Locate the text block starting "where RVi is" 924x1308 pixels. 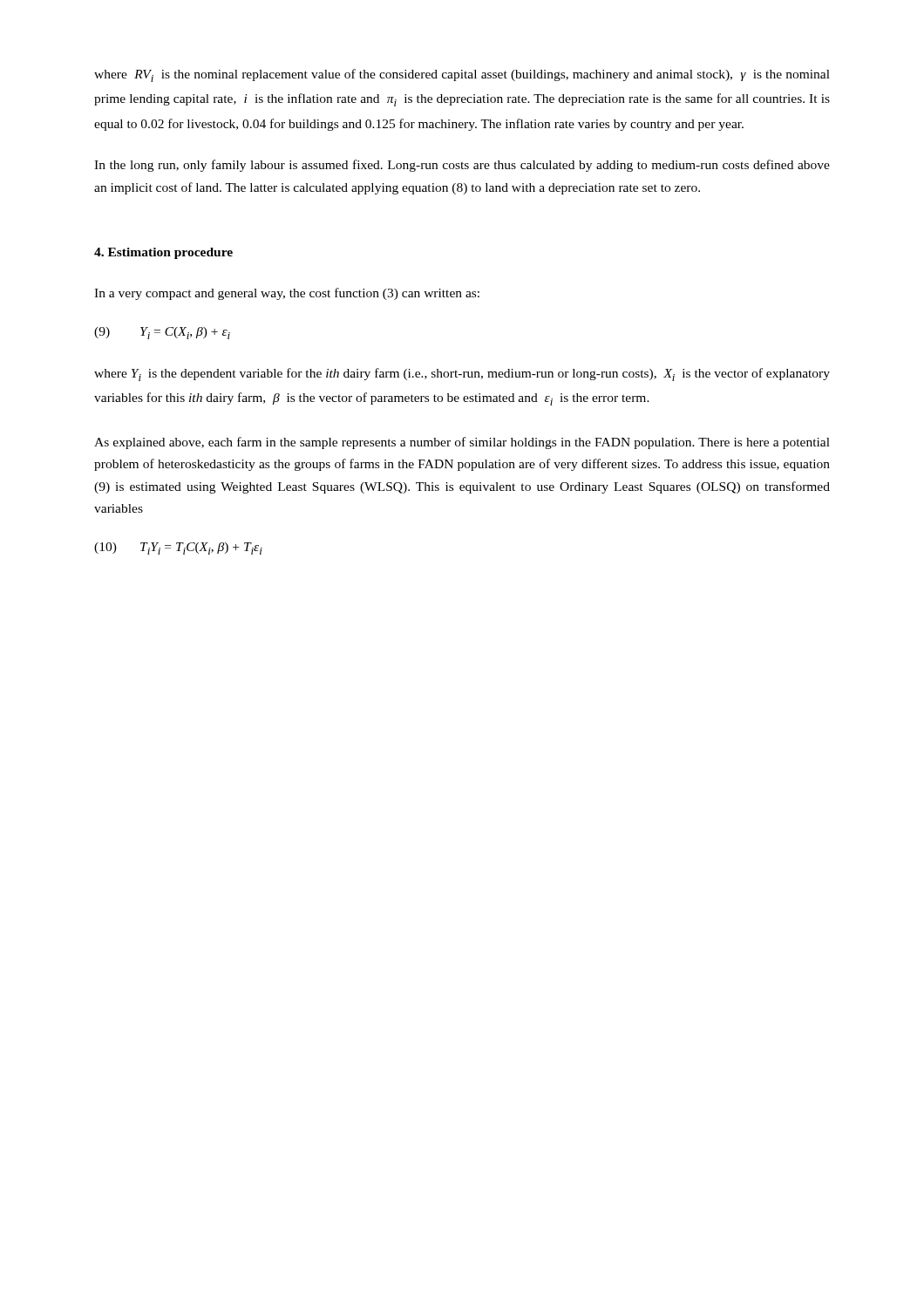point(462,99)
